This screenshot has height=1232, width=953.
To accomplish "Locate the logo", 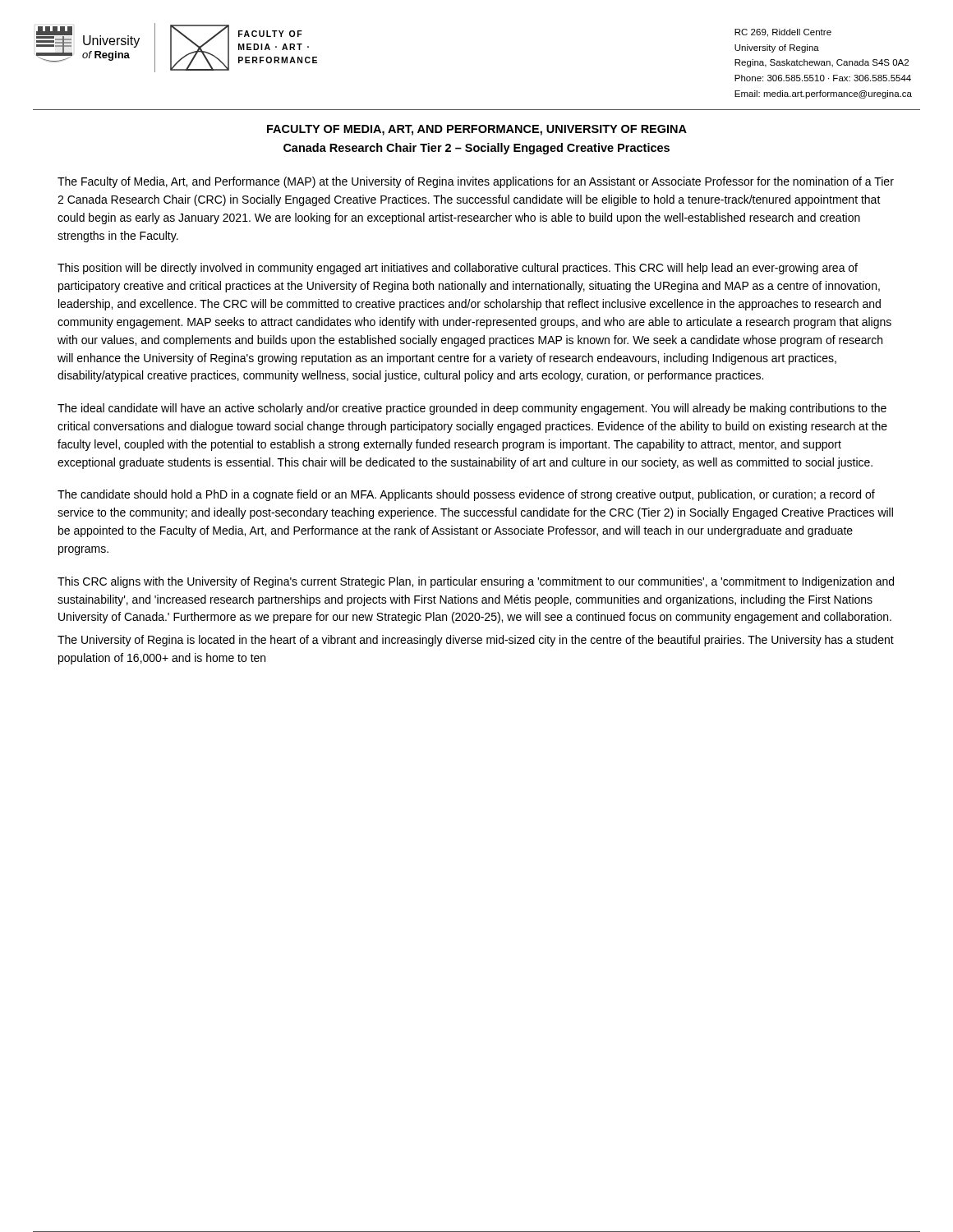I will pos(176,48).
